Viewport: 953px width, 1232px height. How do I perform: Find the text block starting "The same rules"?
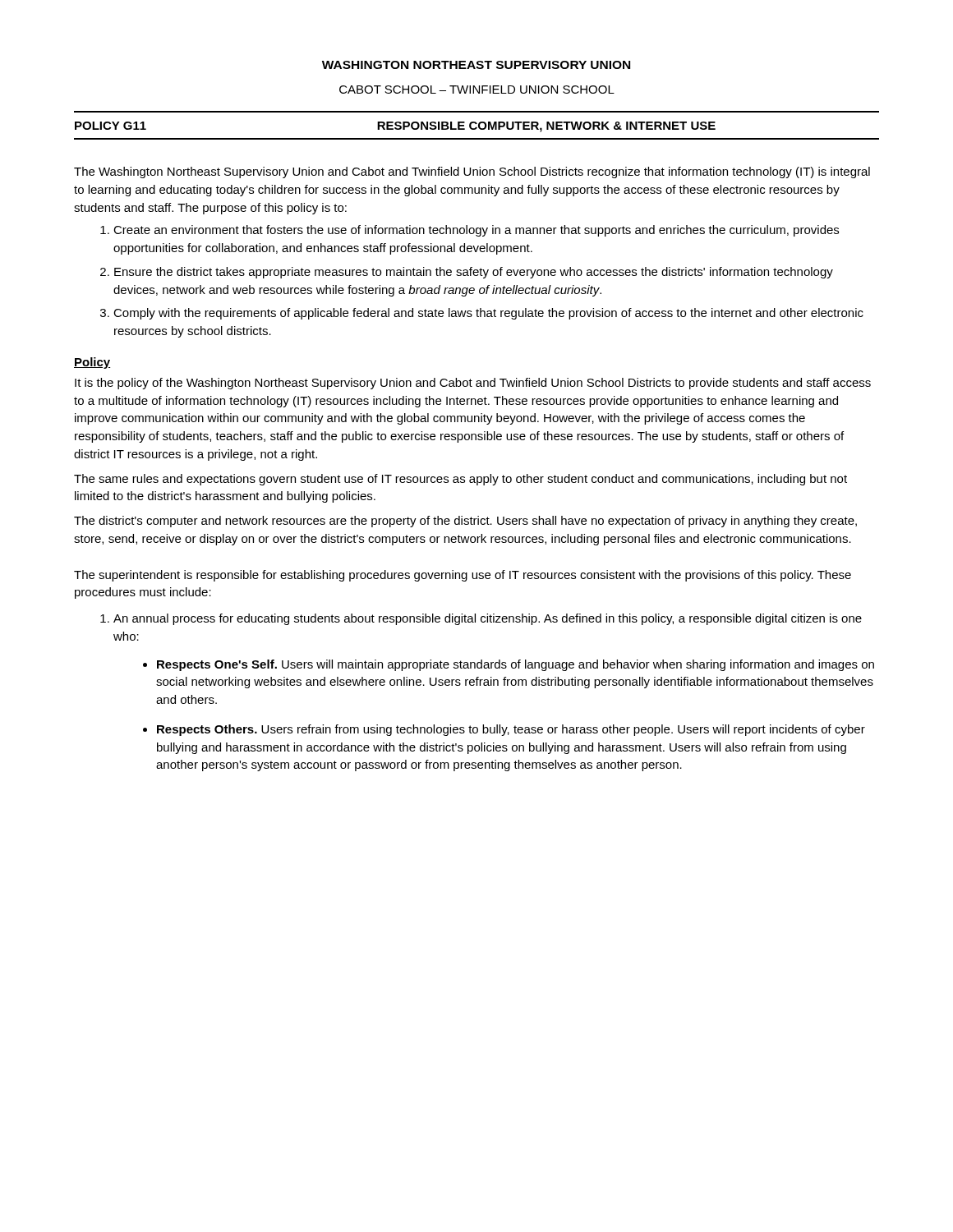point(461,487)
